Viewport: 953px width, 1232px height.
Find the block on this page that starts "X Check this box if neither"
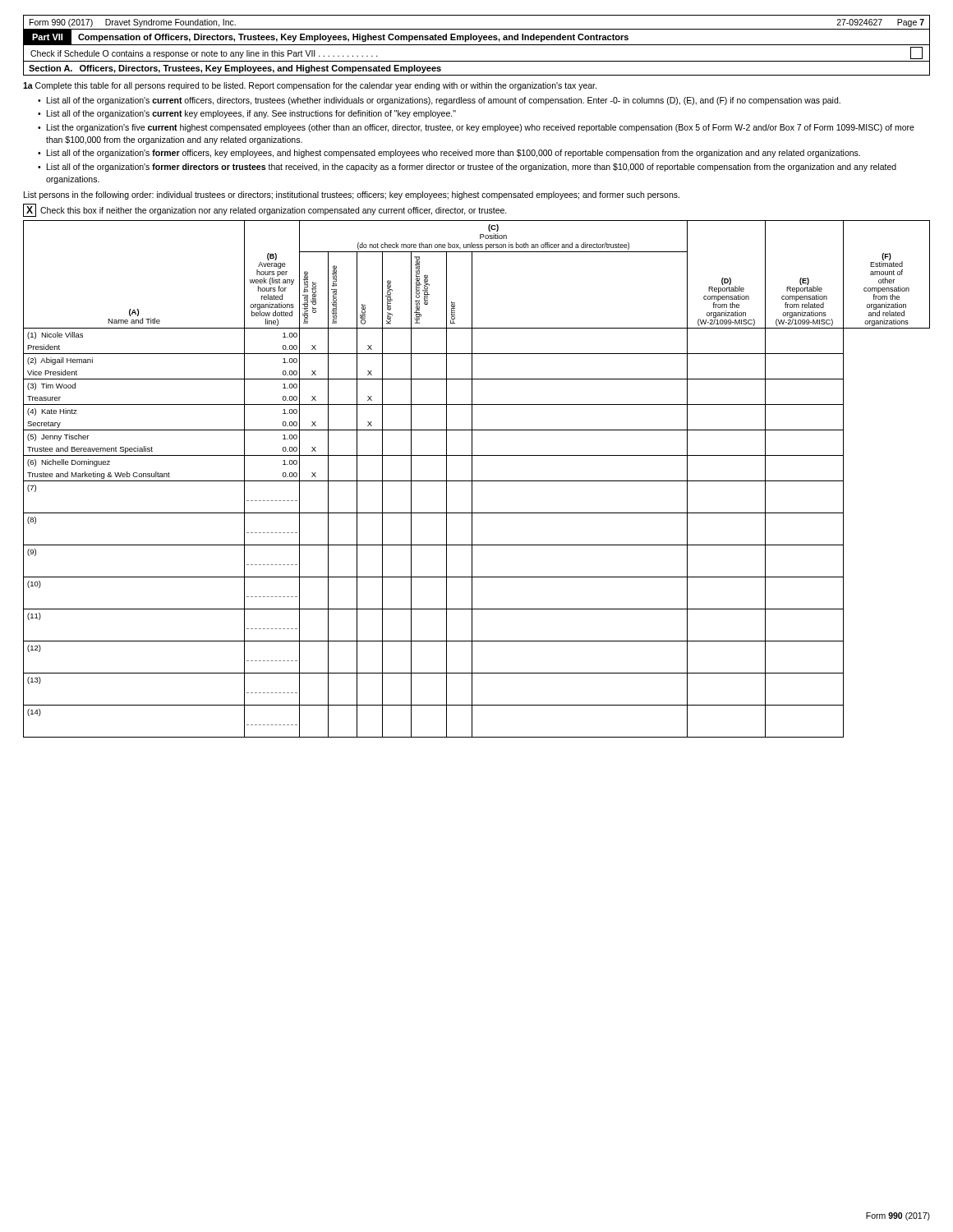click(x=265, y=210)
